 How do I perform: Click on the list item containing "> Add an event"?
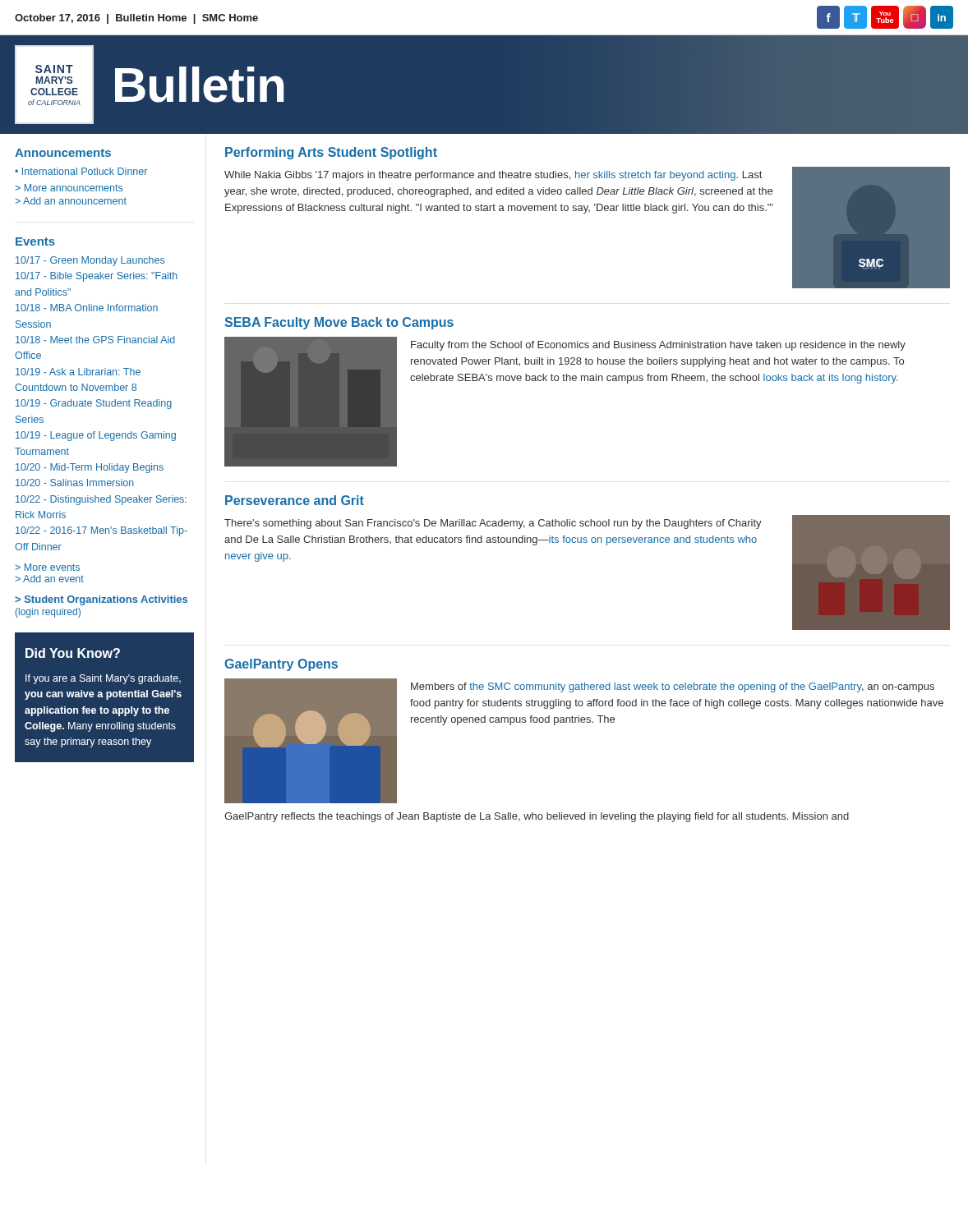pos(49,579)
